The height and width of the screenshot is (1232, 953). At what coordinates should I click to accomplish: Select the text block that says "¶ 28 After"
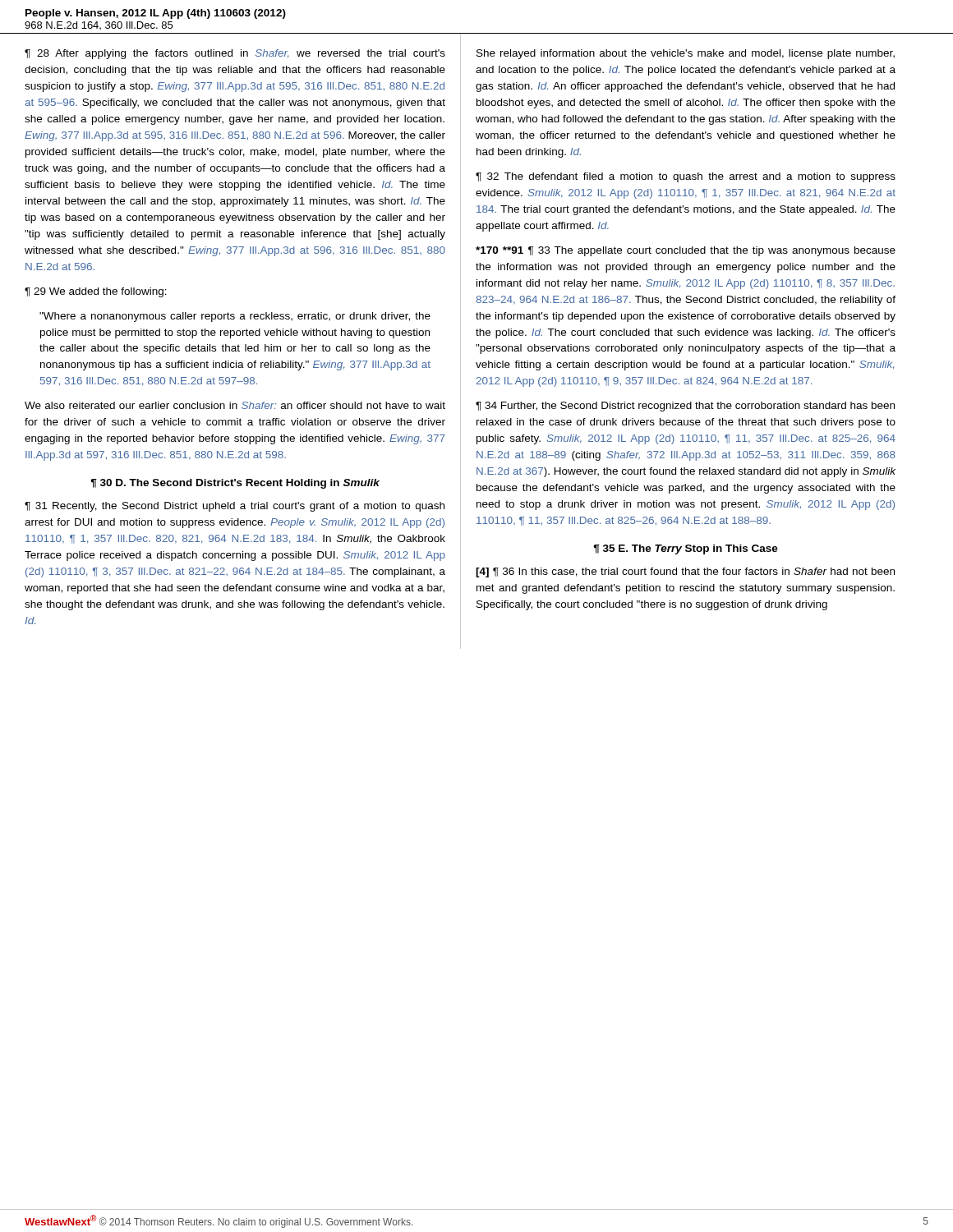pyautogui.click(x=235, y=160)
